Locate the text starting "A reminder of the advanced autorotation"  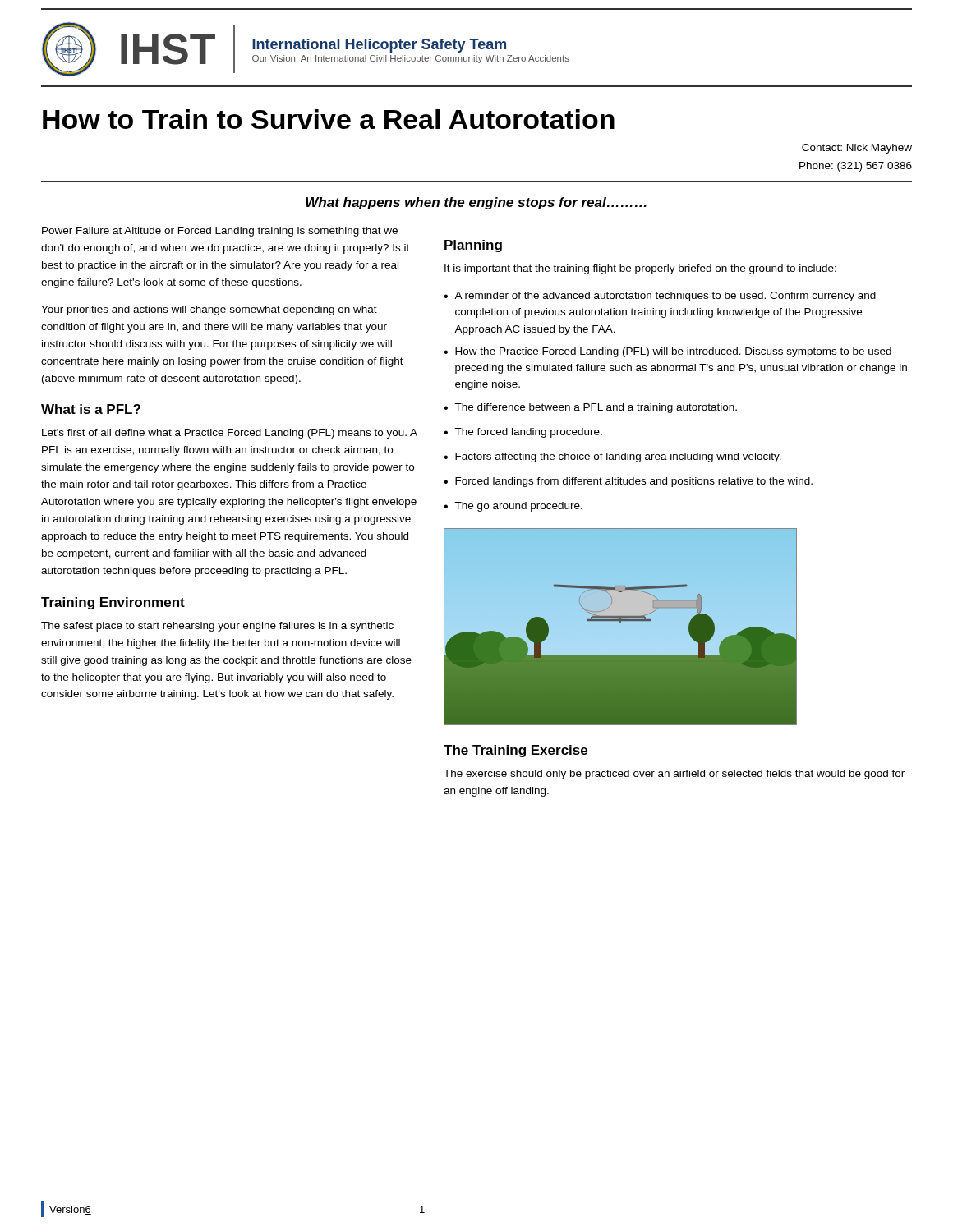665,312
